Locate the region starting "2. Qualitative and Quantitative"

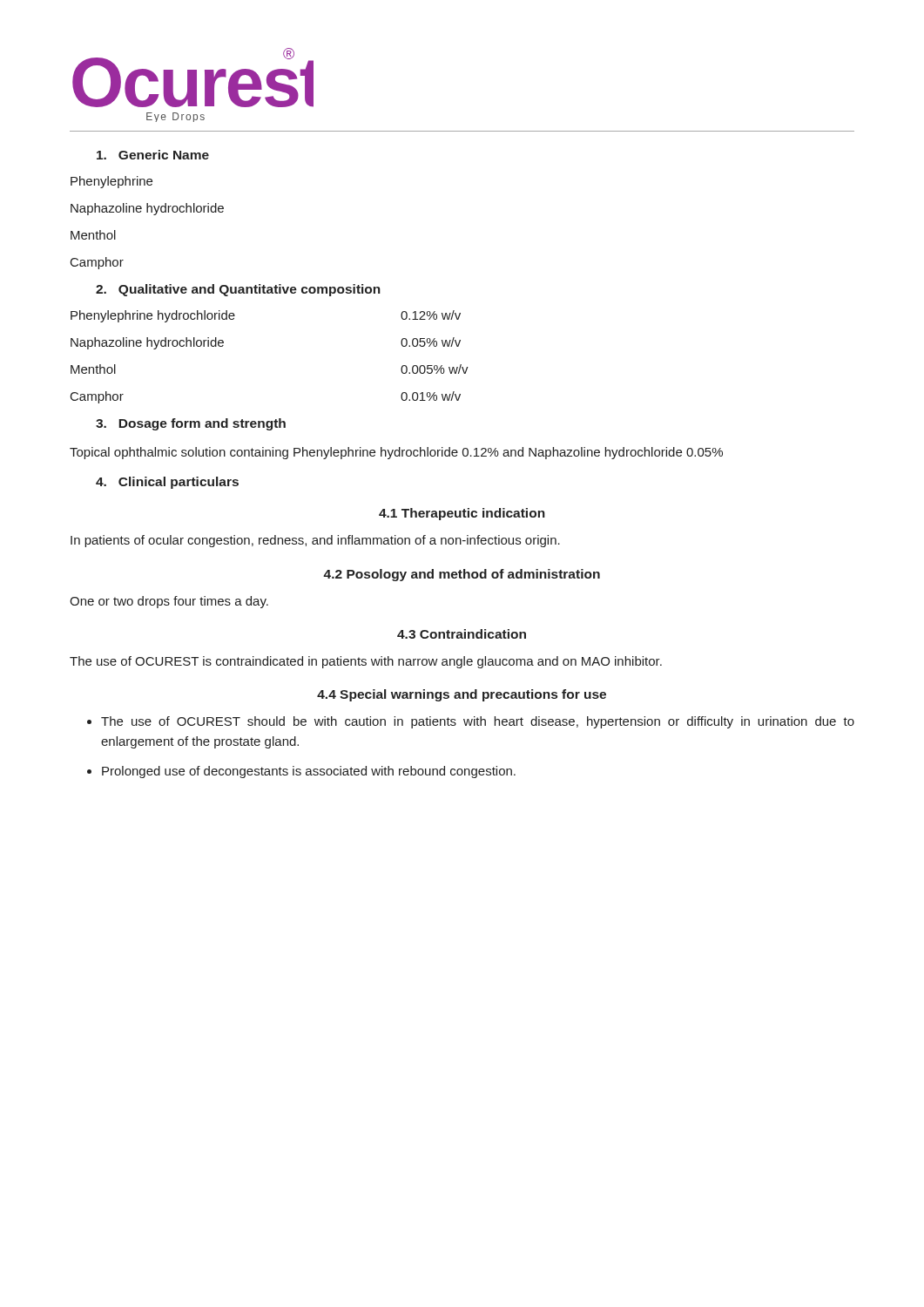click(238, 289)
